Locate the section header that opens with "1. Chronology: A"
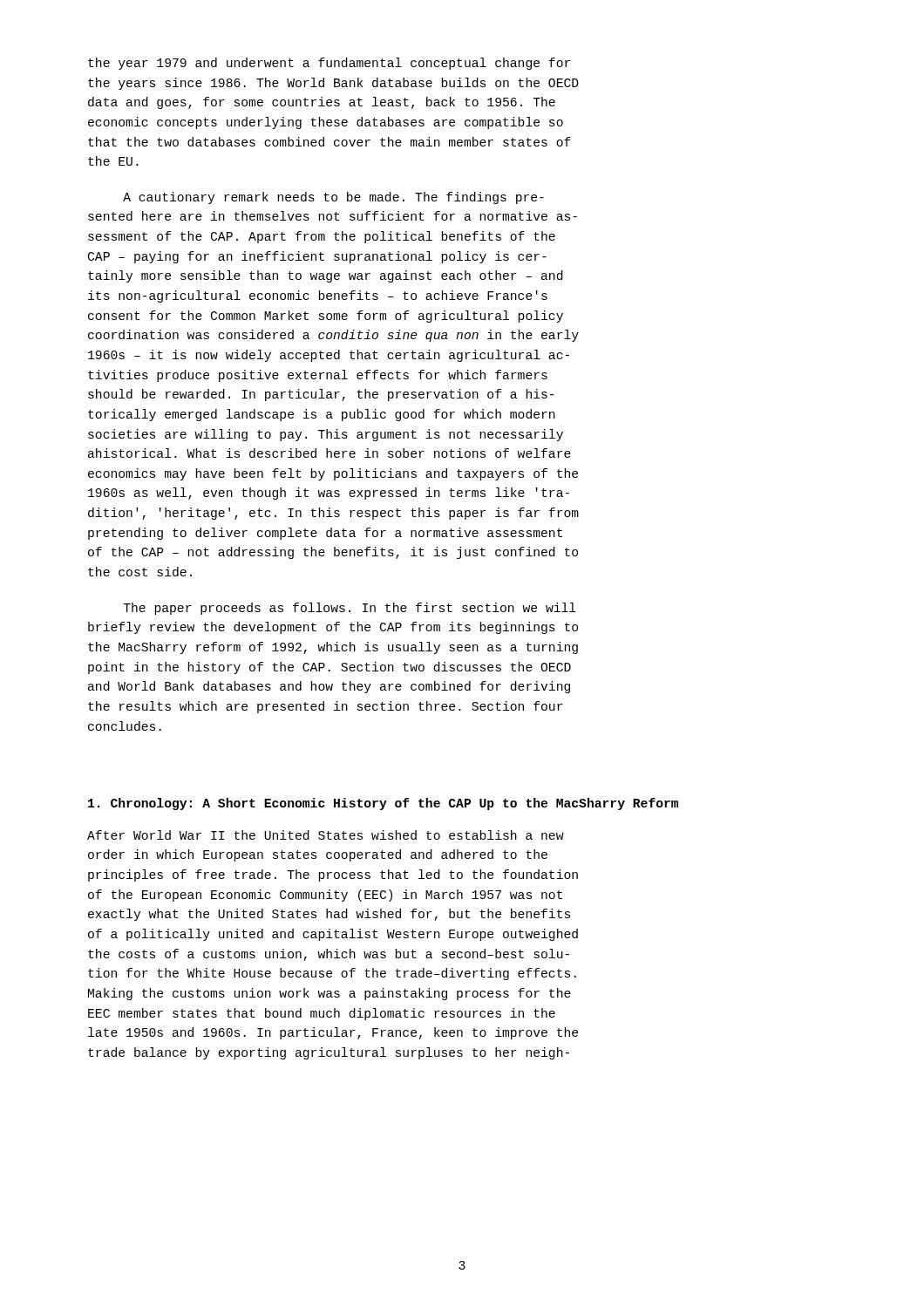This screenshot has width=924, height=1308. coord(383,804)
